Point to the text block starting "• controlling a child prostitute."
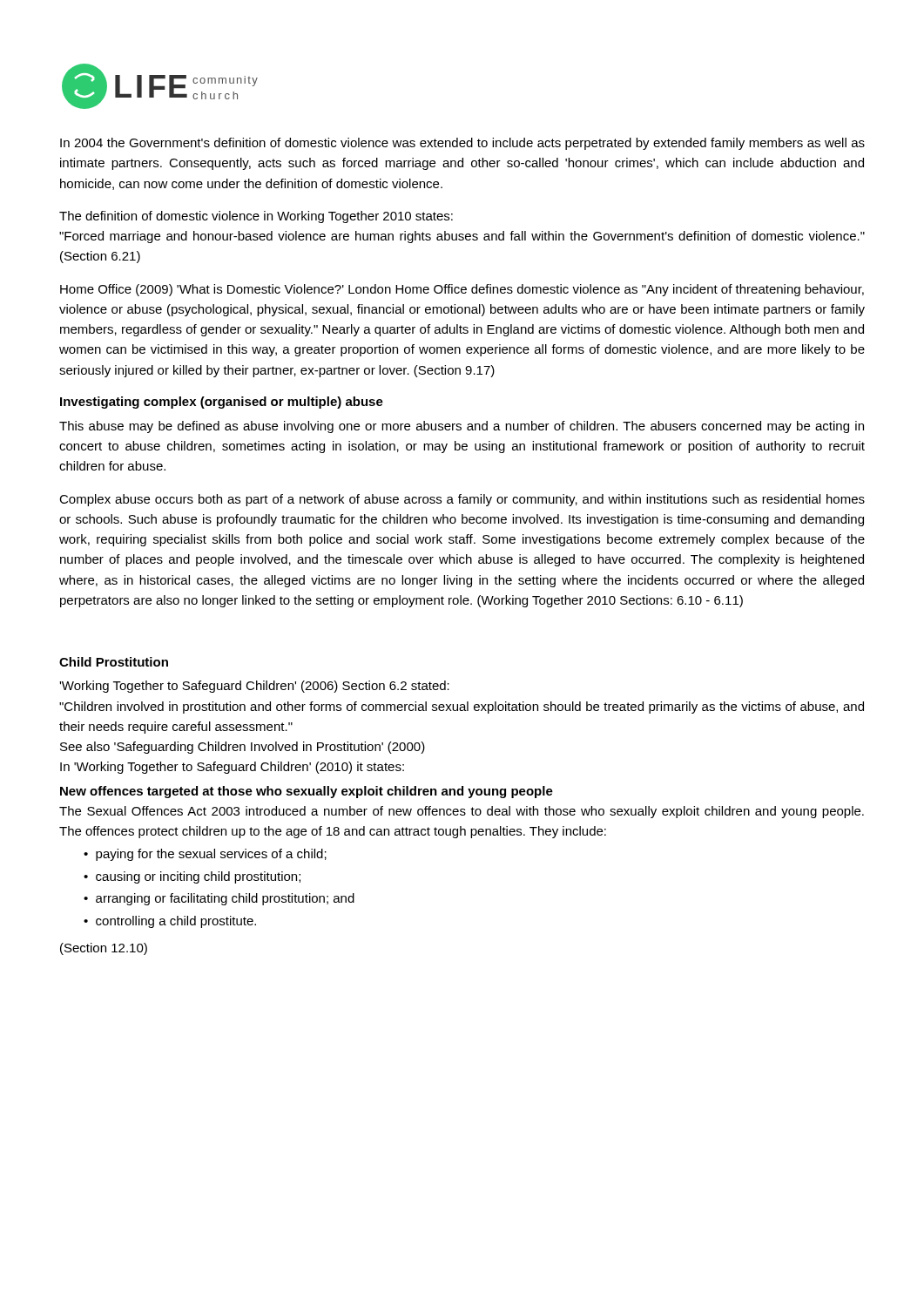Screen dimensions: 1307x924 [x=170, y=920]
